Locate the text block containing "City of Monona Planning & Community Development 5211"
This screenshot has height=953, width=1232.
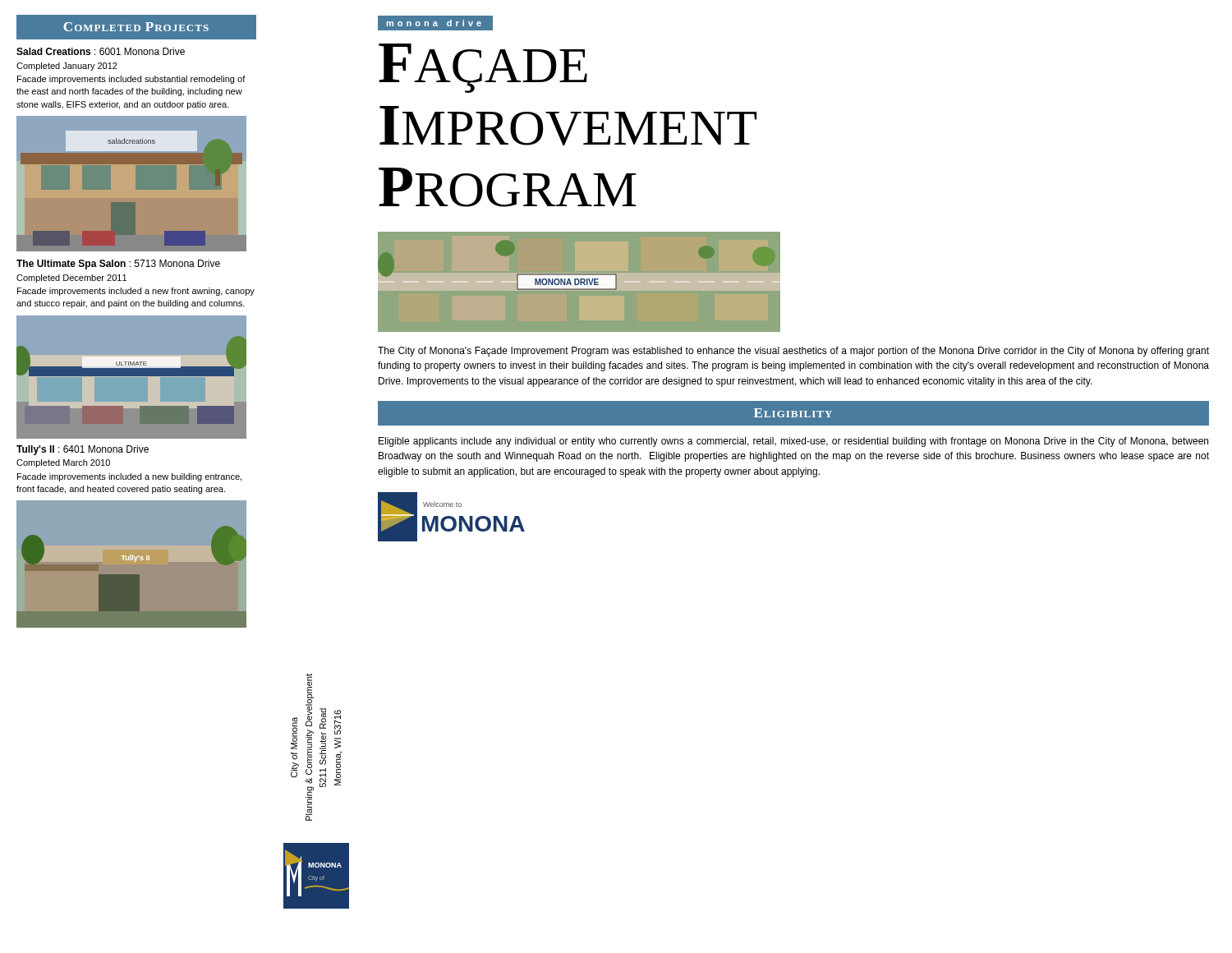(316, 748)
